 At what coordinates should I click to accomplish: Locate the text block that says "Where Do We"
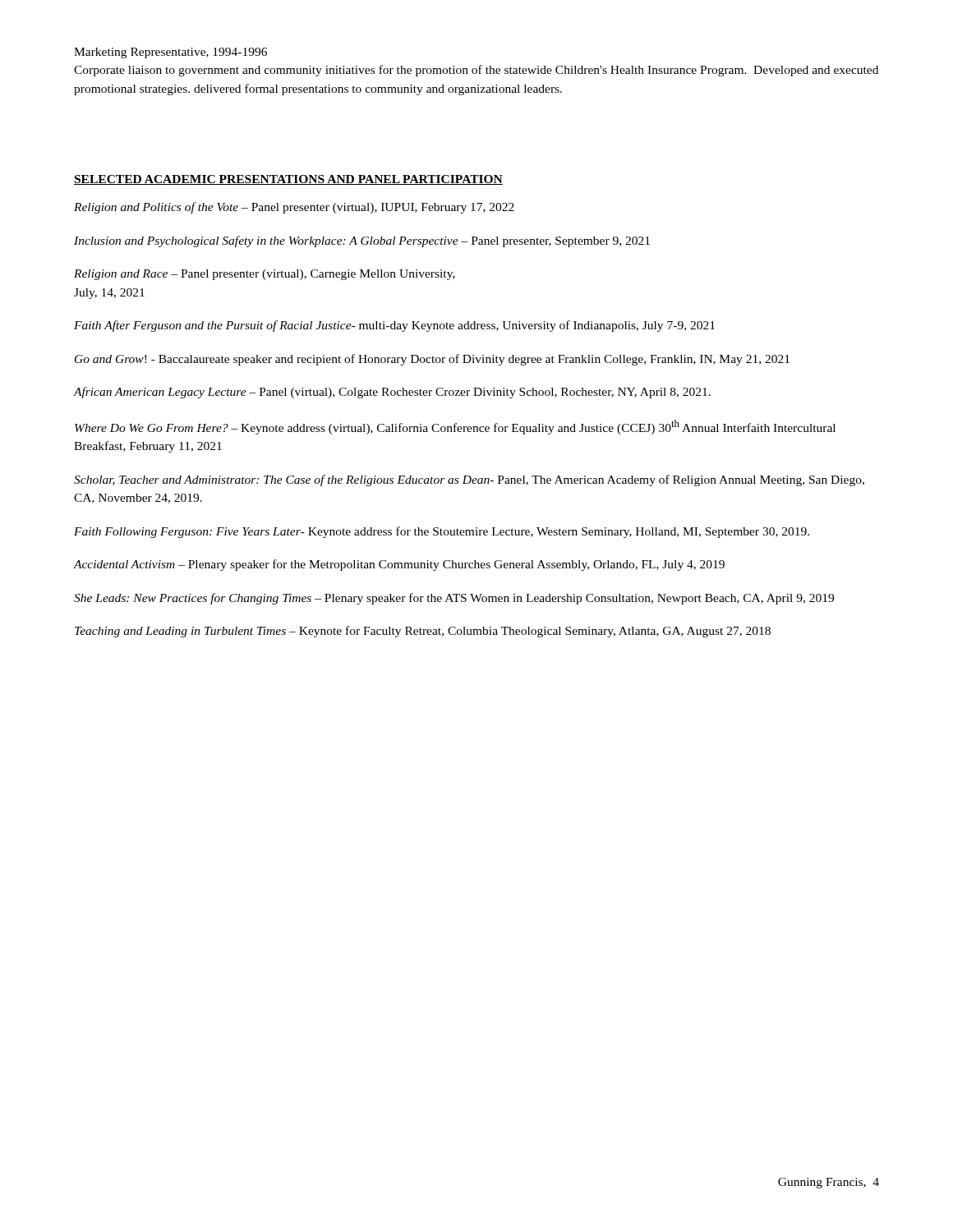pyautogui.click(x=455, y=435)
